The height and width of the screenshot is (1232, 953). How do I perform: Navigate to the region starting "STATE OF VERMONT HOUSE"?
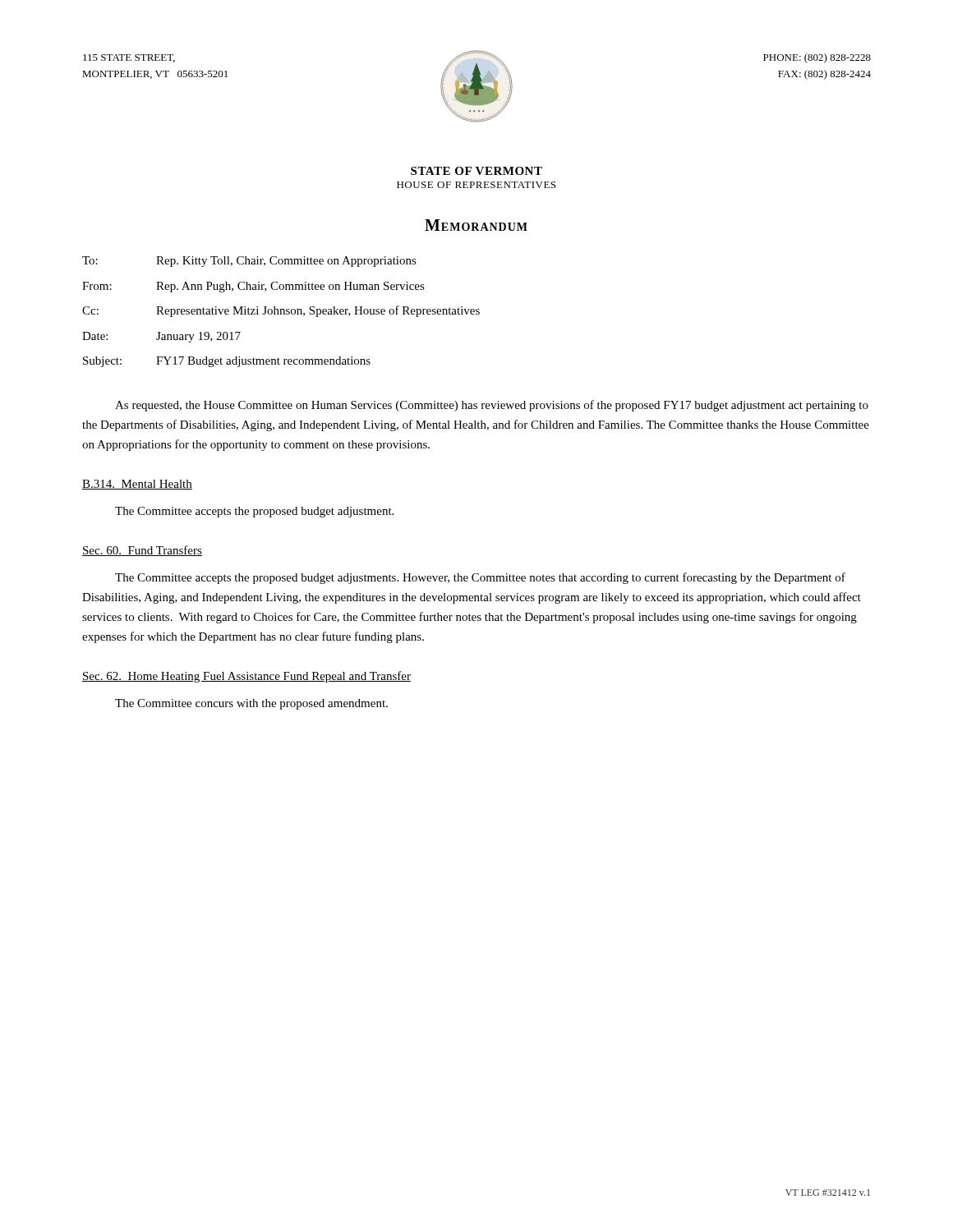(x=476, y=178)
